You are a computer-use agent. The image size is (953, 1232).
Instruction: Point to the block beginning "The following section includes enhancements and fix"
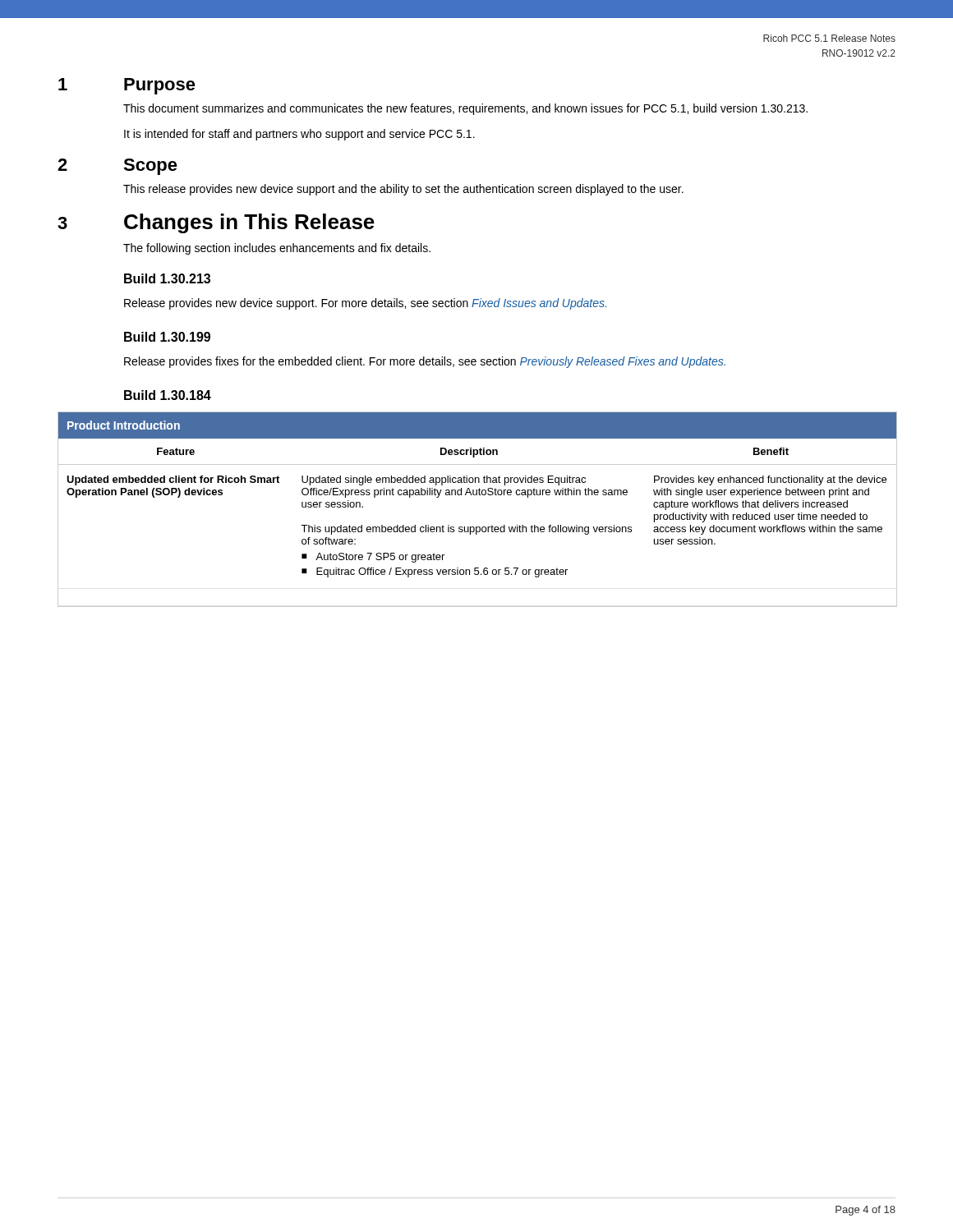(x=277, y=248)
